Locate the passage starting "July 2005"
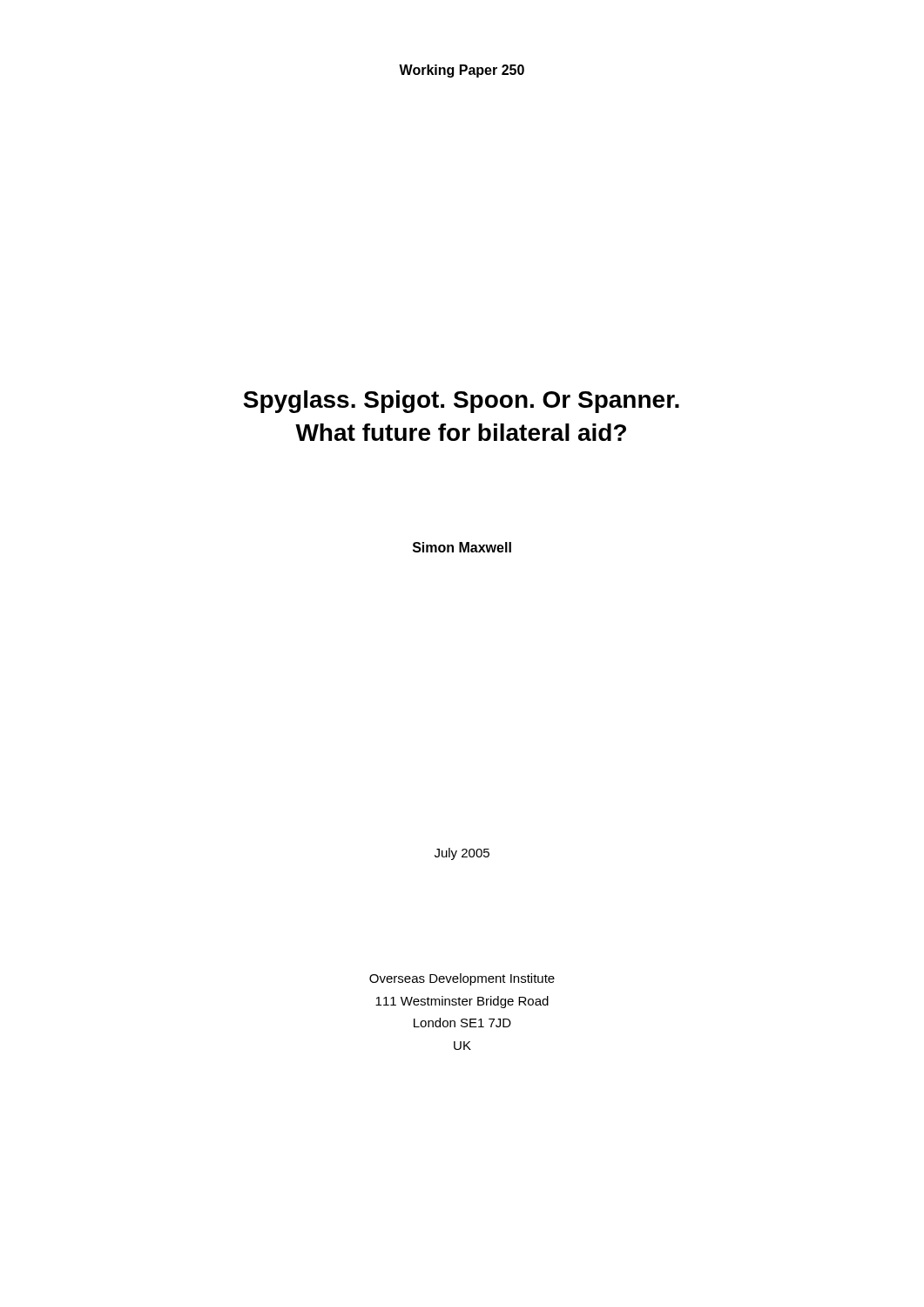 462,853
